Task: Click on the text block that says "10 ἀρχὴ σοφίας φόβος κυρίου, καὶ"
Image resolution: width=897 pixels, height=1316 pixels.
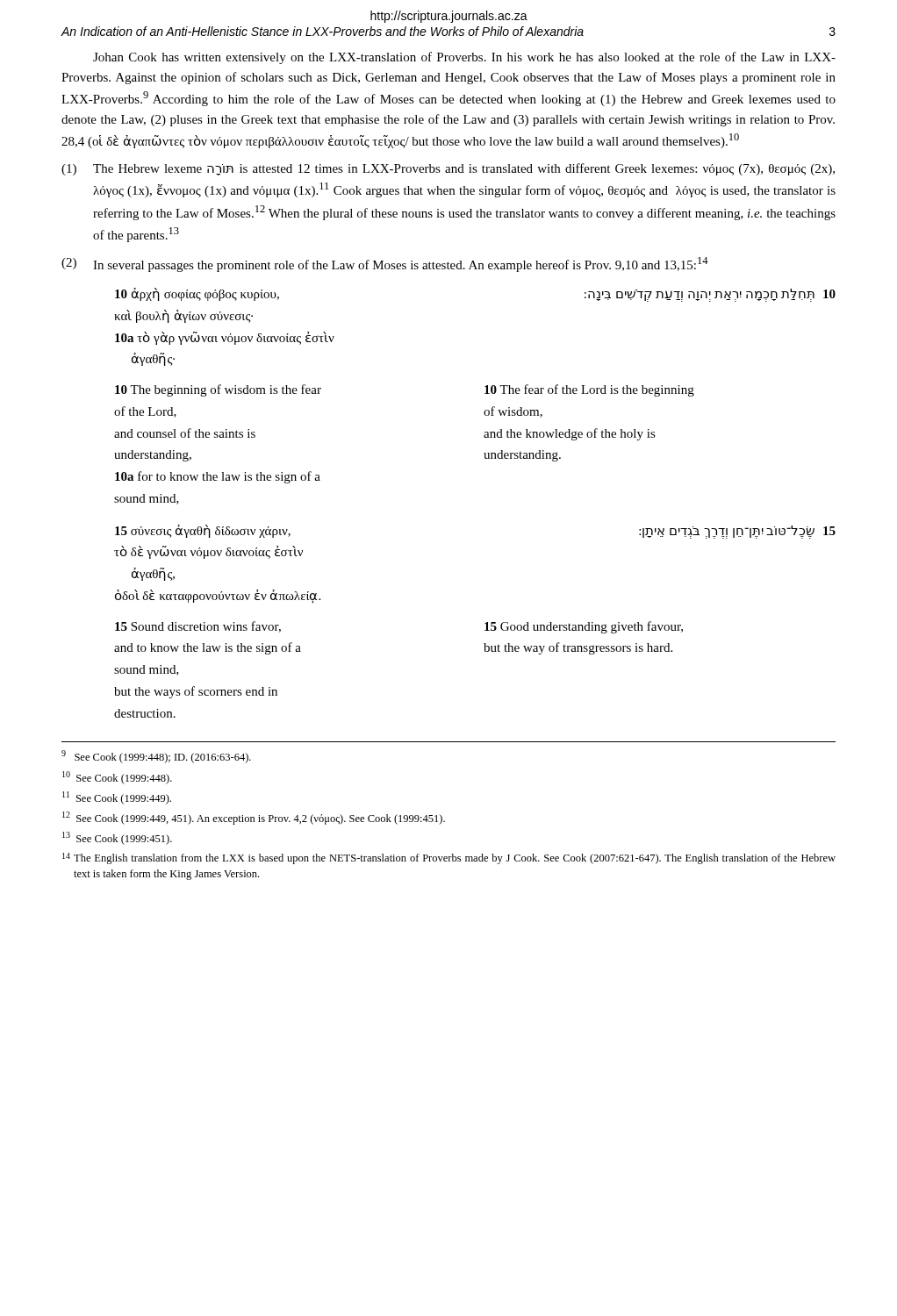Action: (x=224, y=326)
